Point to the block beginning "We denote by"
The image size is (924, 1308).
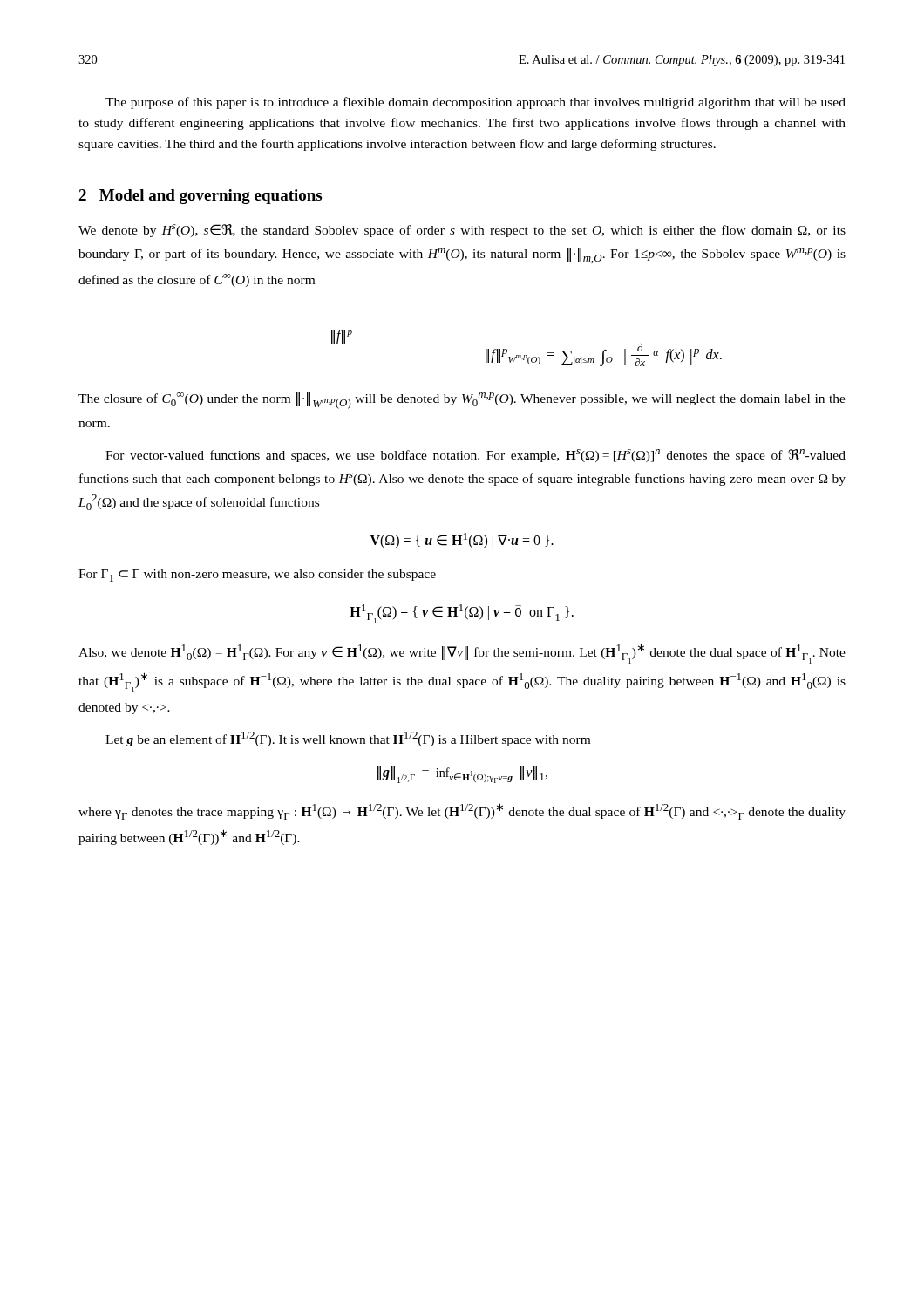462,253
